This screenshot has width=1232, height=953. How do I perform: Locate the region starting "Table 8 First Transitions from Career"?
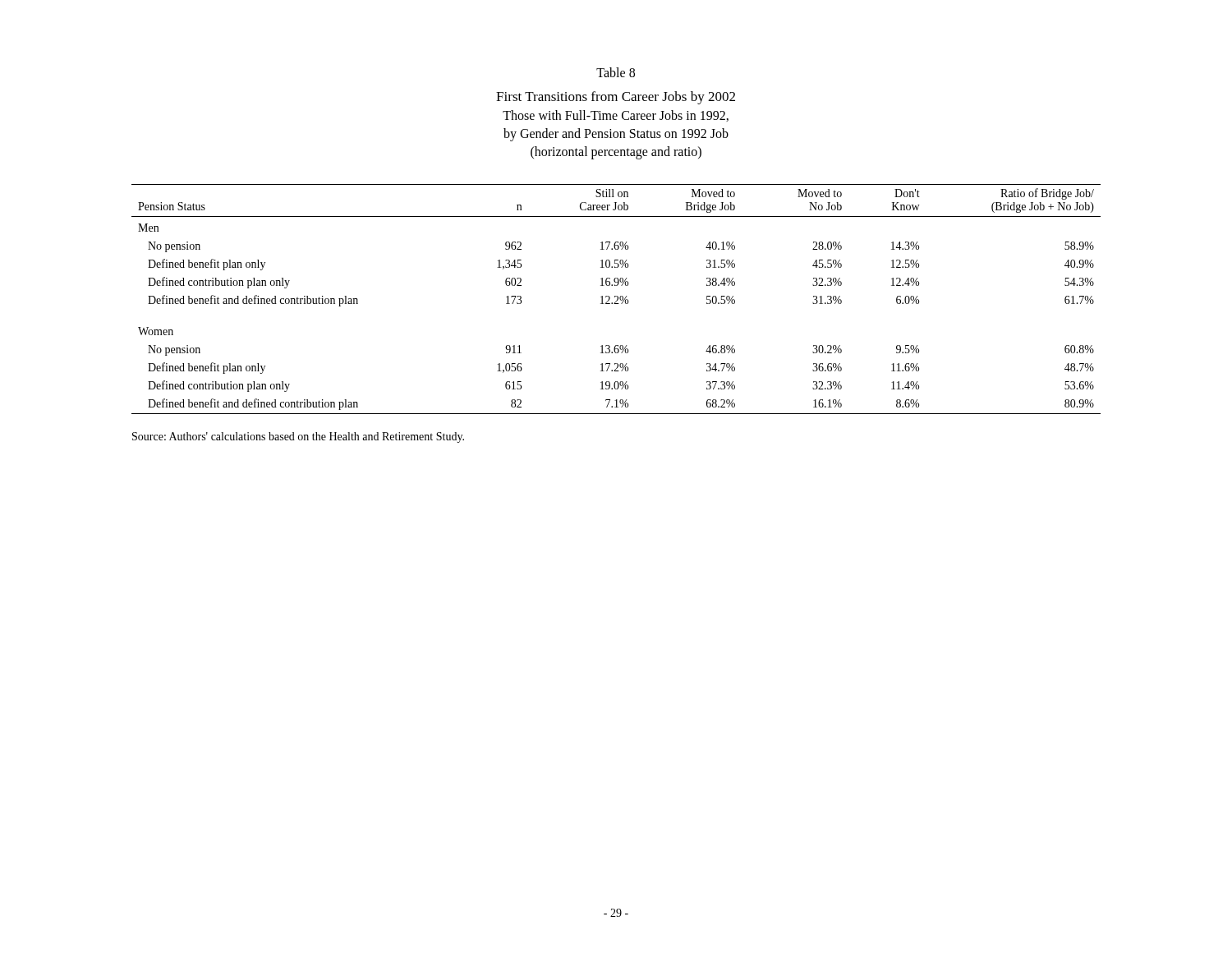tap(616, 113)
